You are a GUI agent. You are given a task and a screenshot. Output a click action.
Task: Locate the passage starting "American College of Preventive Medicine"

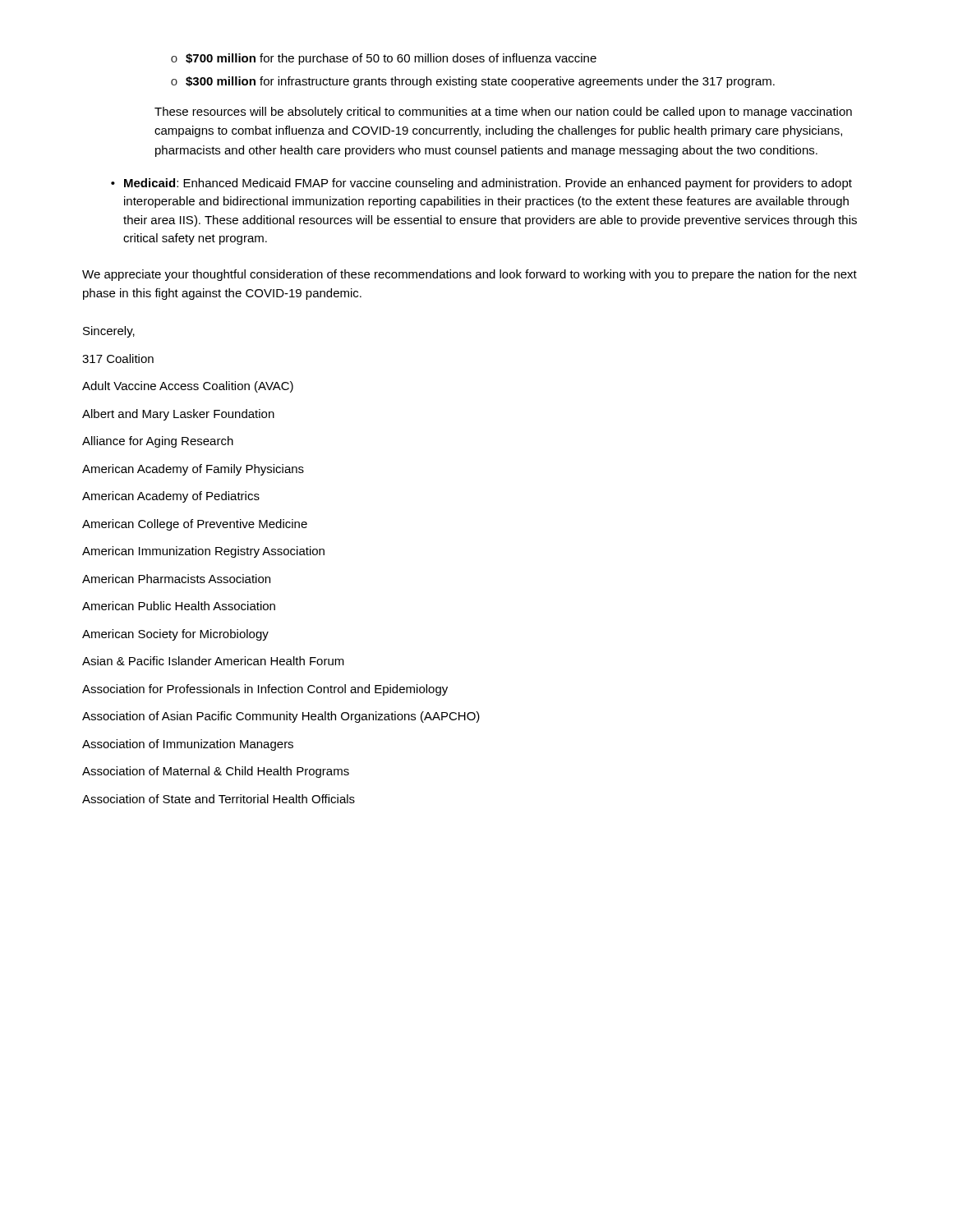pyautogui.click(x=195, y=523)
